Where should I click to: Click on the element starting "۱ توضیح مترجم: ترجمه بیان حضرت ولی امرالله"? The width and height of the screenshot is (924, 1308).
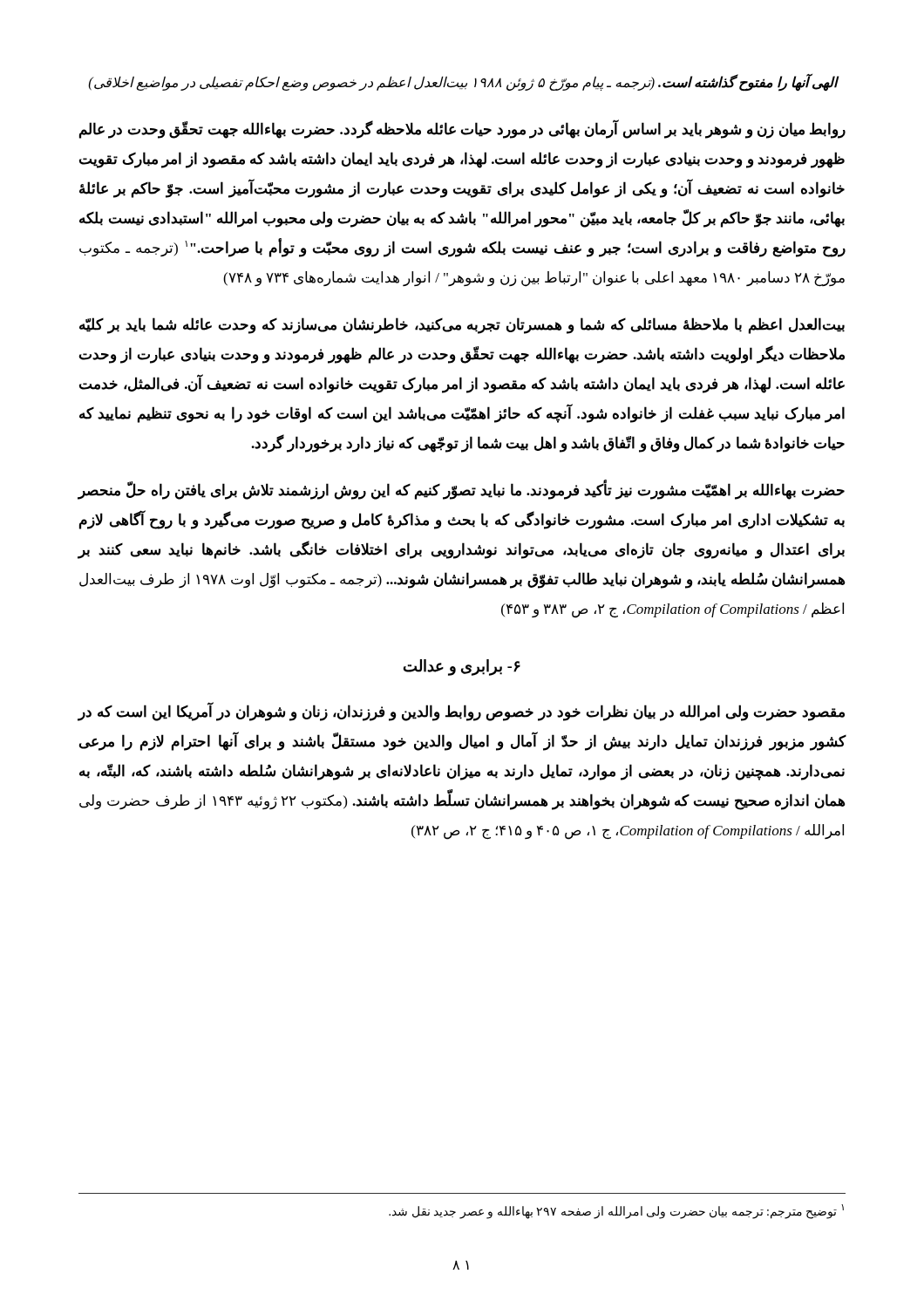pos(462,1208)
